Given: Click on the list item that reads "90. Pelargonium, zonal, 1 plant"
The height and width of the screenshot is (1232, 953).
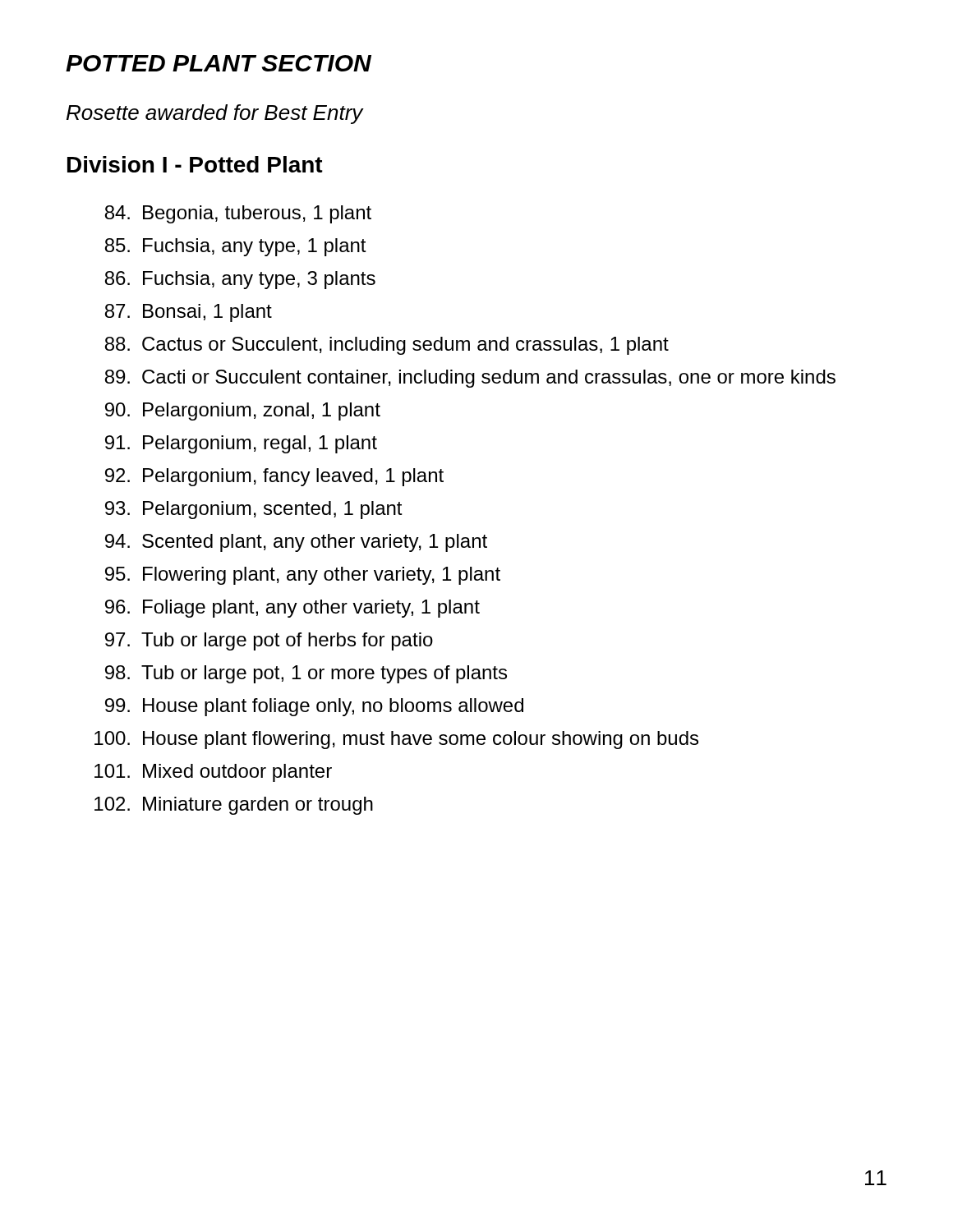Looking at the screenshot, I should (x=243, y=411).
